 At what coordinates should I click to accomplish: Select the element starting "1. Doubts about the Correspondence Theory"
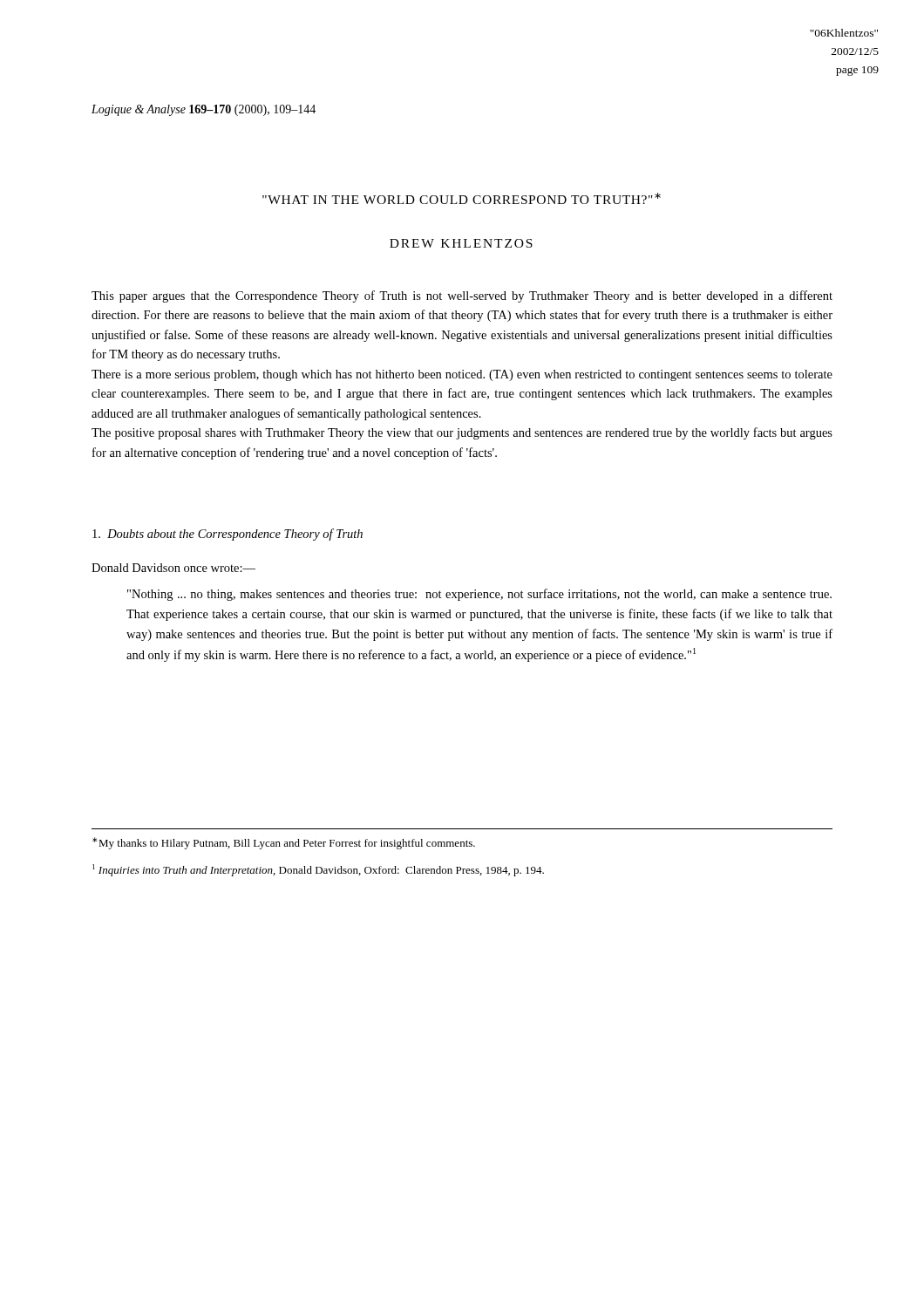pyautogui.click(x=227, y=534)
